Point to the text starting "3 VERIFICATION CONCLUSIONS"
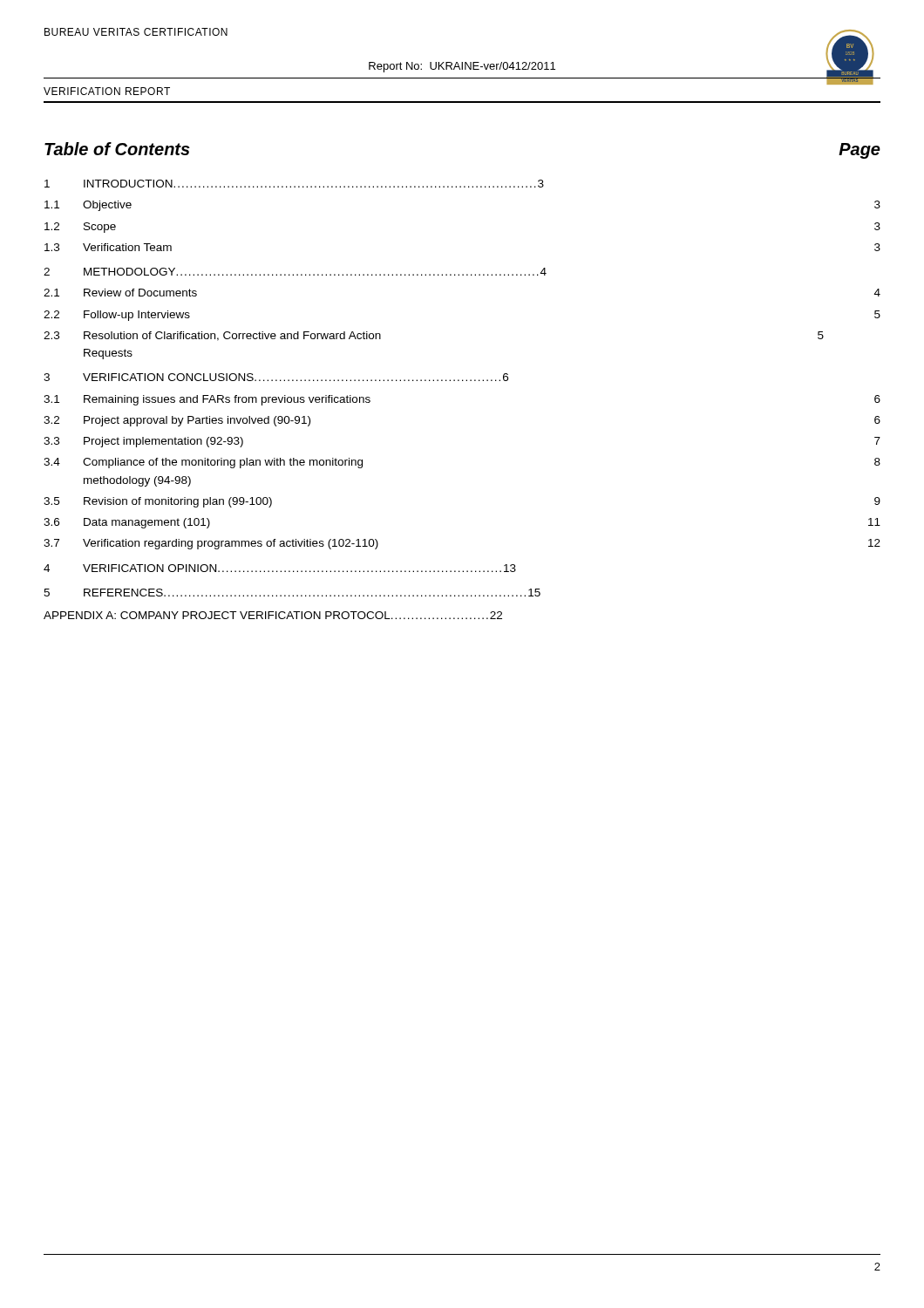Viewport: 924px width, 1308px height. tap(462, 378)
